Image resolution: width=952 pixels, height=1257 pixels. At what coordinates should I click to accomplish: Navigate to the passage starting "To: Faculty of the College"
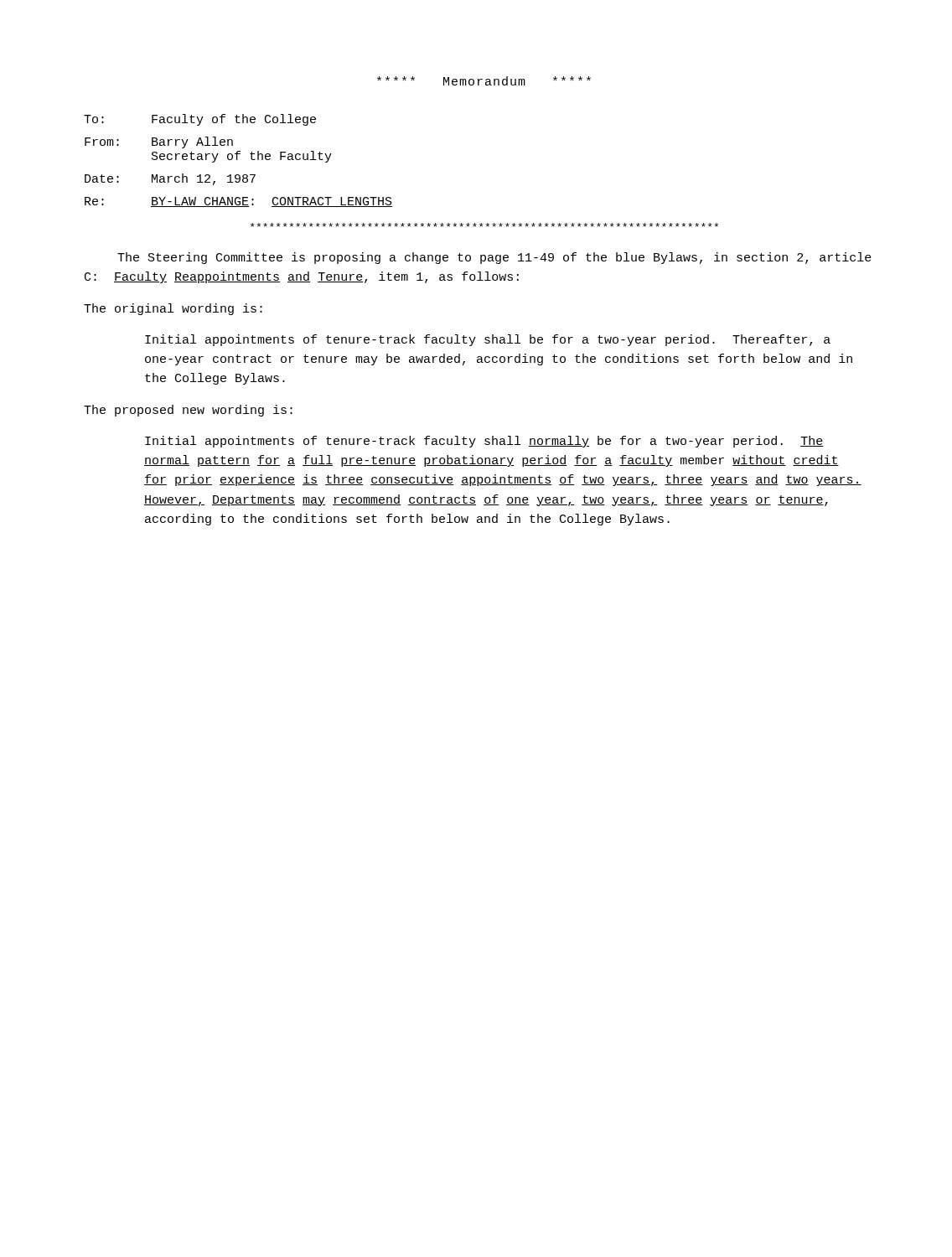[200, 120]
